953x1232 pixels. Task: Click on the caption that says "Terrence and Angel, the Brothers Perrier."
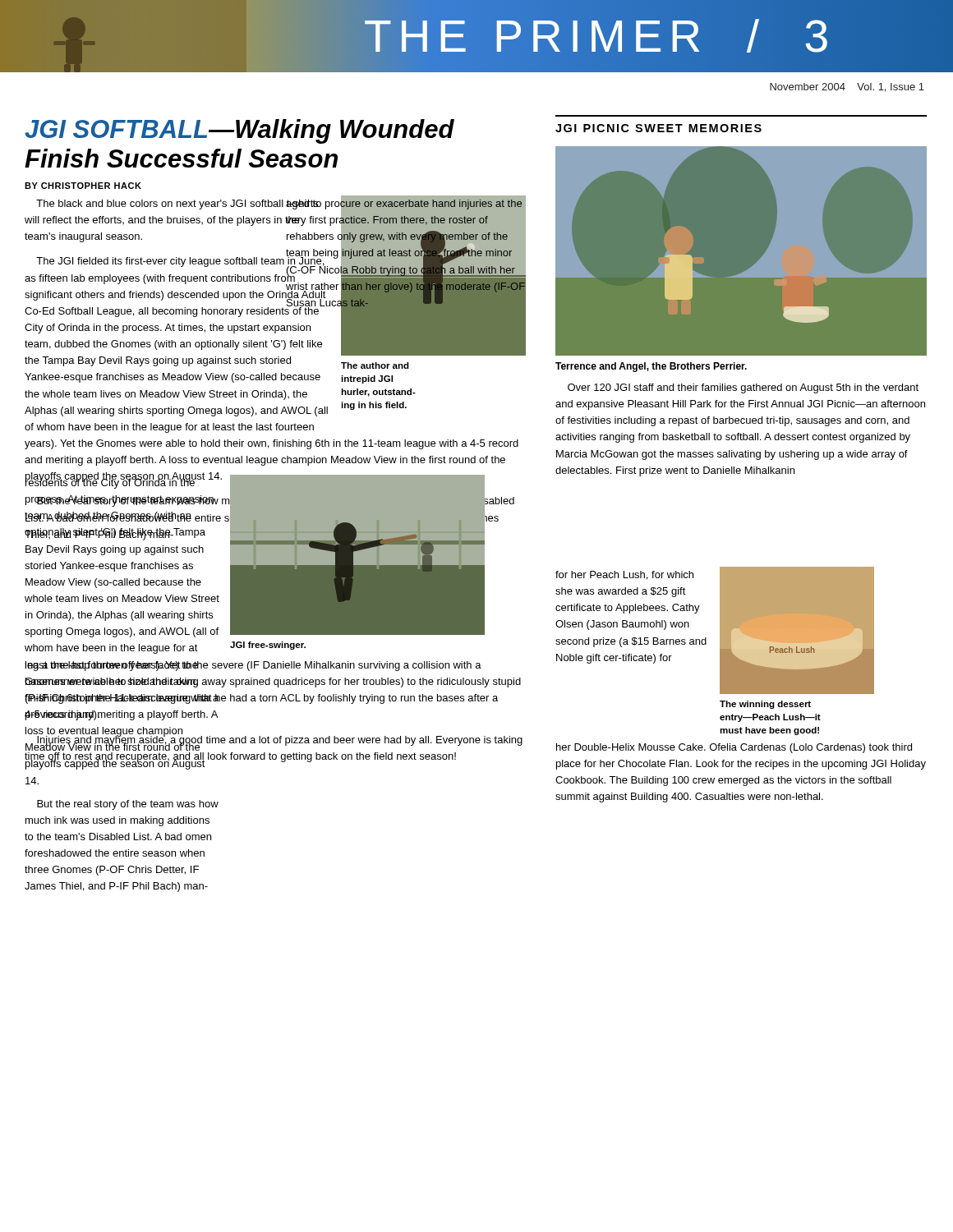point(651,366)
